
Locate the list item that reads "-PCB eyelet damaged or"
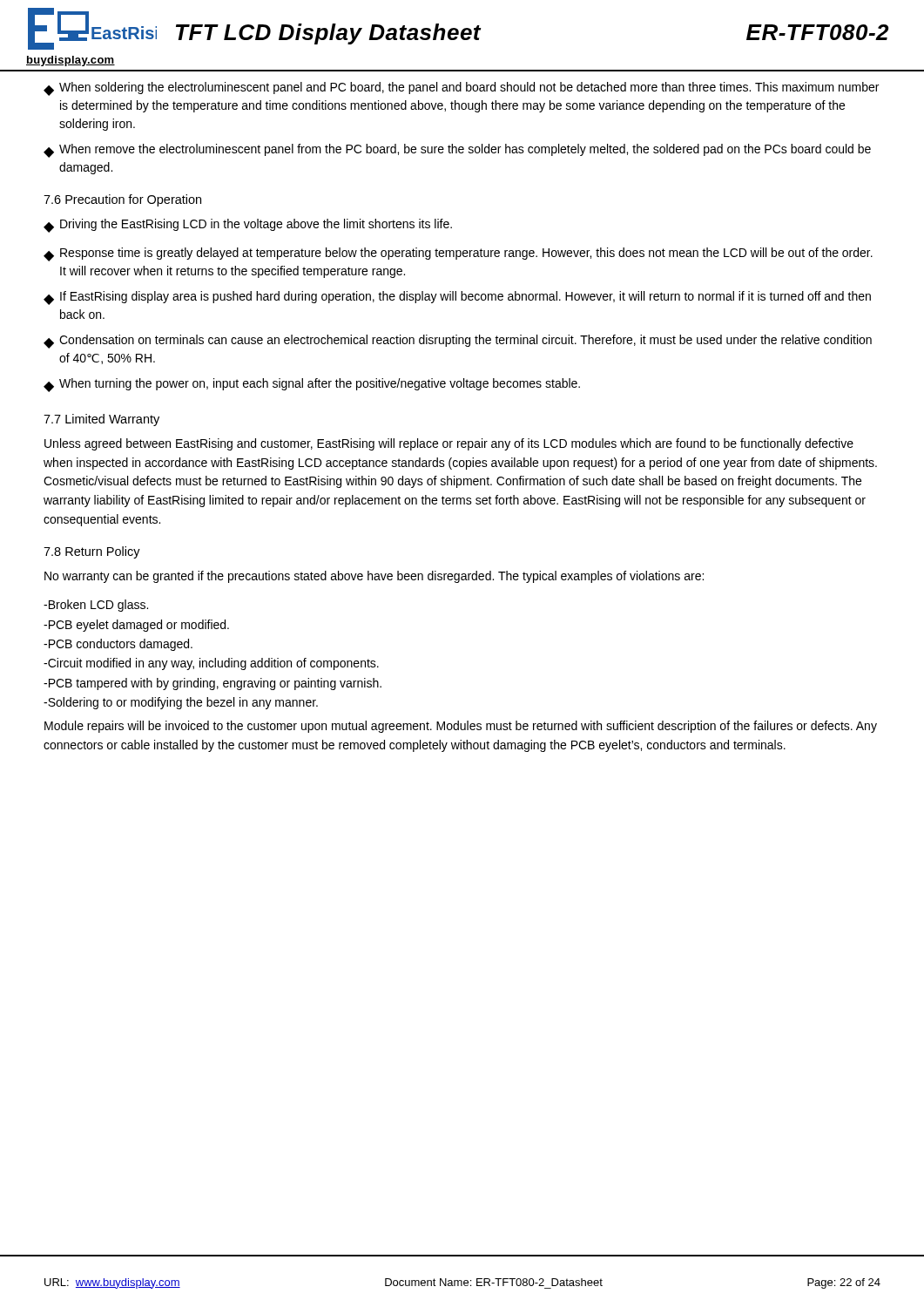click(x=137, y=624)
